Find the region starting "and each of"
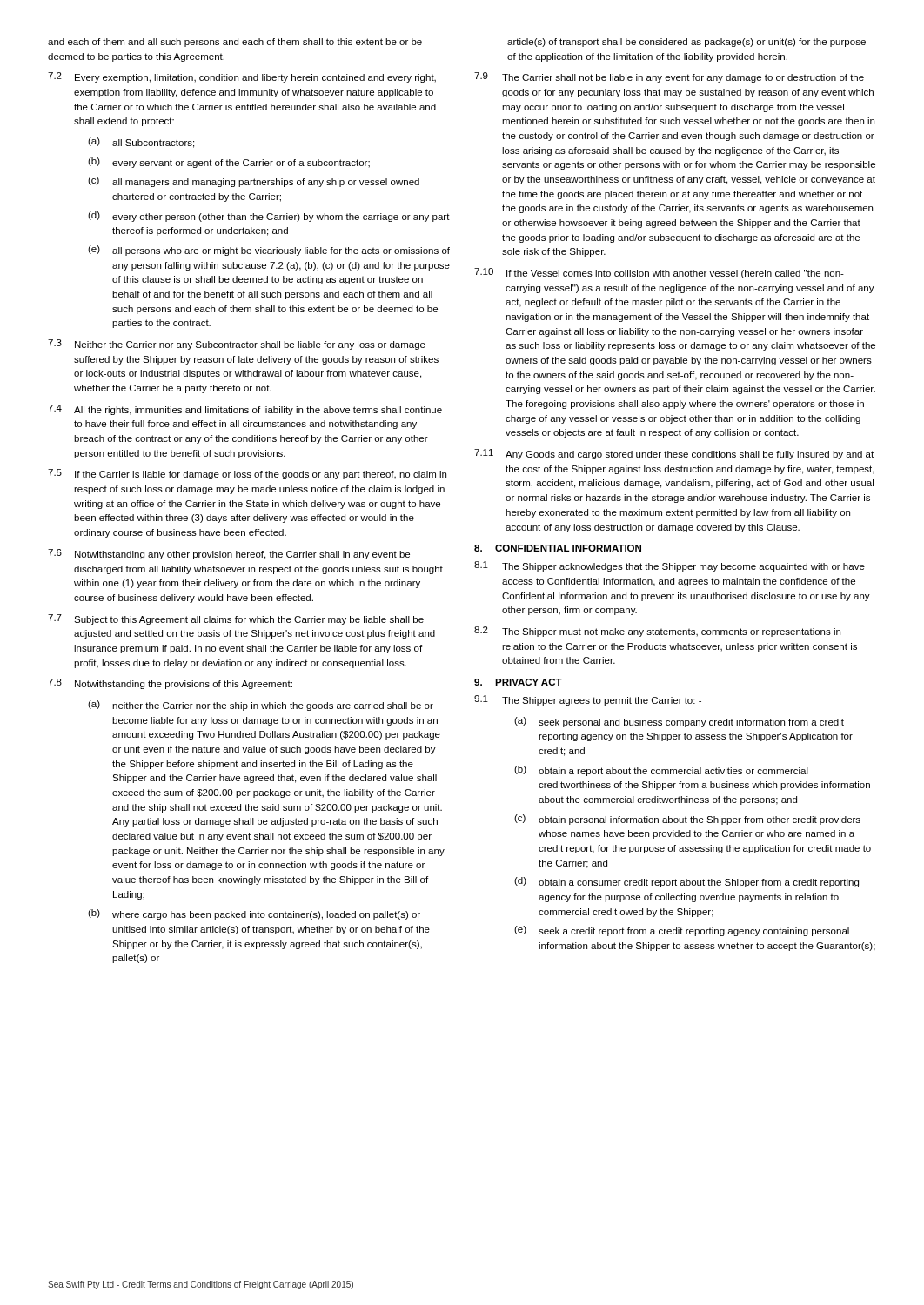 pos(235,49)
